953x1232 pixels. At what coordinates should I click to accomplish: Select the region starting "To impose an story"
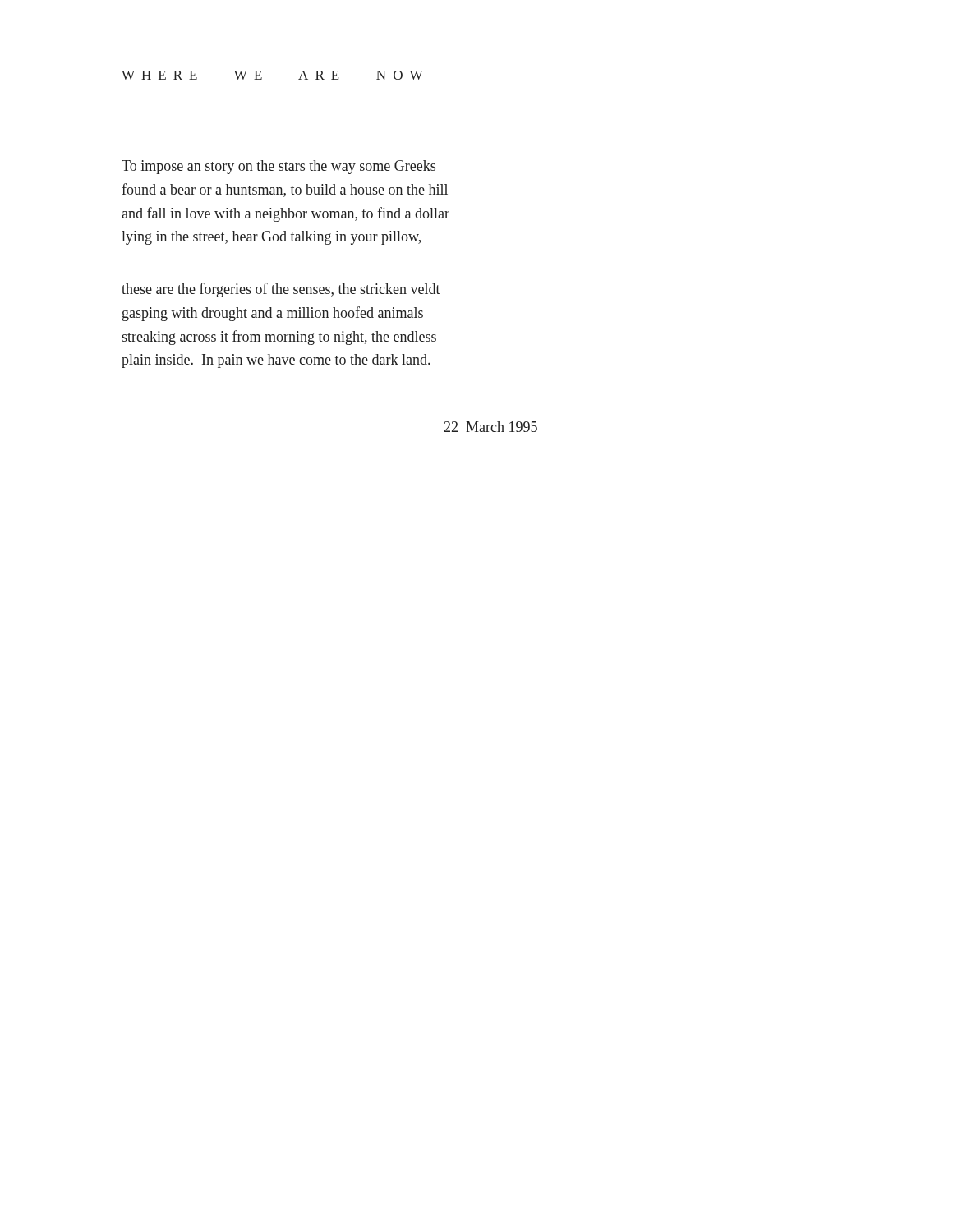click(285, 201)
